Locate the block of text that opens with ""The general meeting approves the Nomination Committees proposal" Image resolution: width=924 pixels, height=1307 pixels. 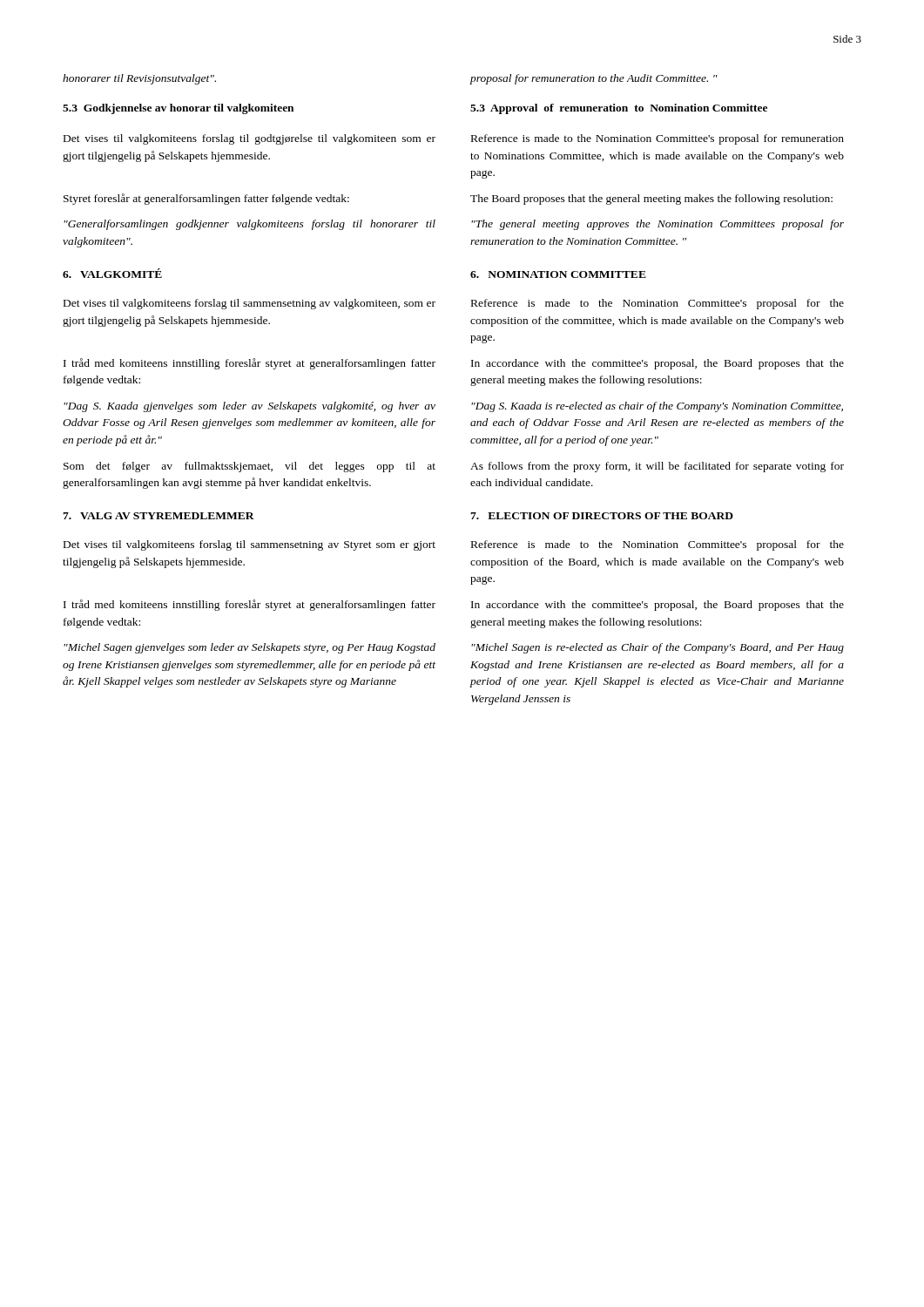(x=657, y=232)
